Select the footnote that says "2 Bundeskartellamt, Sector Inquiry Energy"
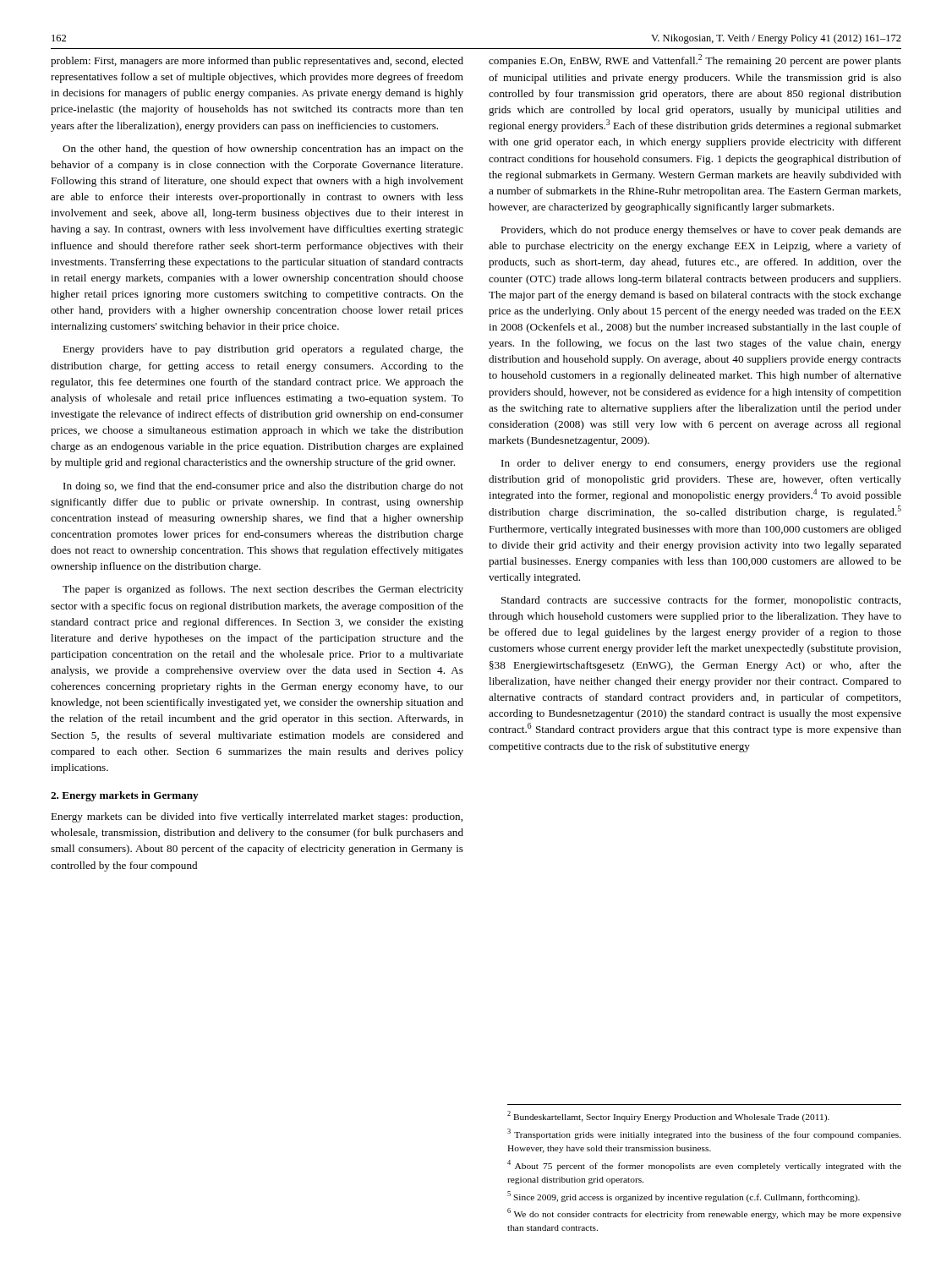952x1268 pixels. coord(704,1117)
